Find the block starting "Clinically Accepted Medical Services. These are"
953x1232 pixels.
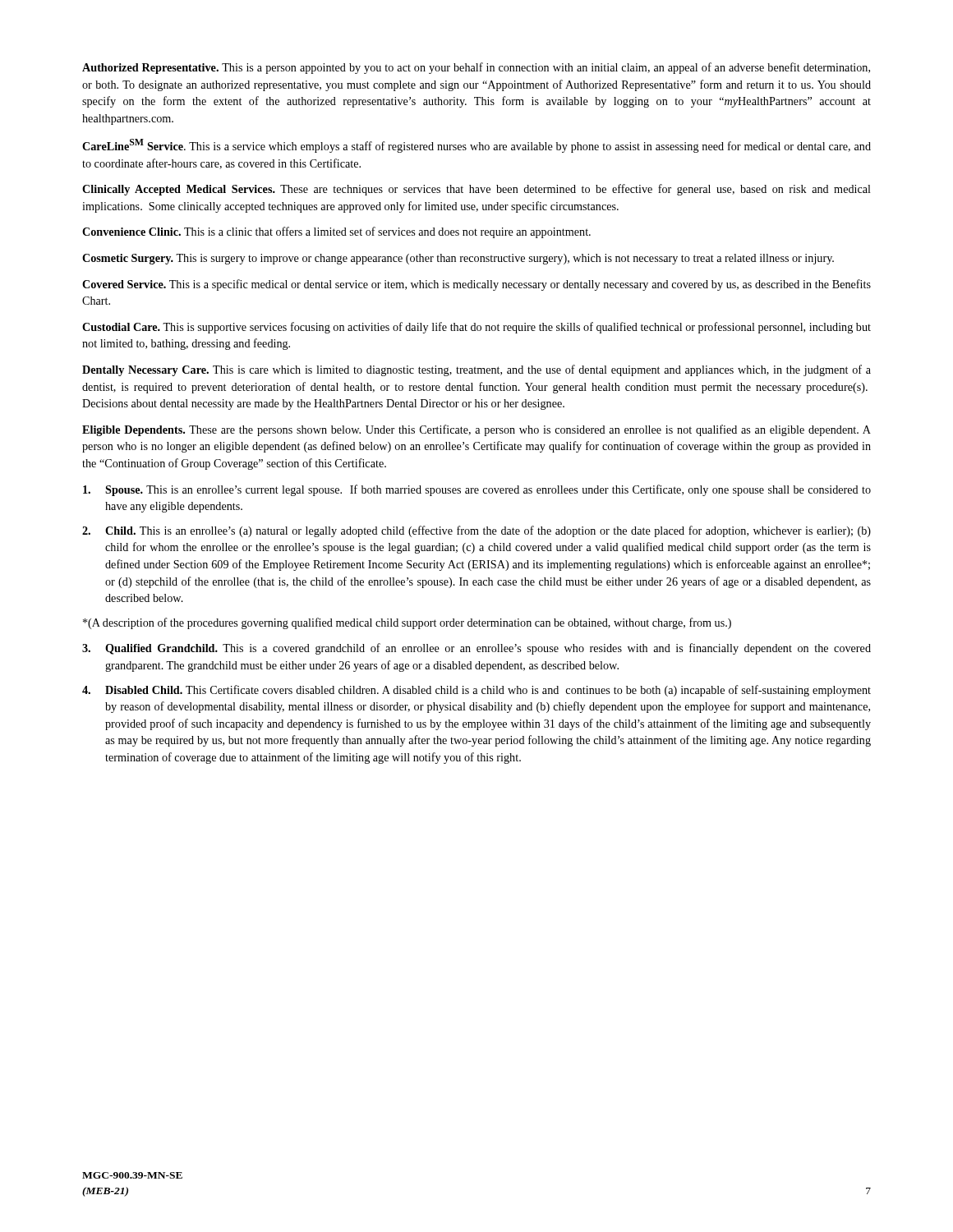(476, 198)
